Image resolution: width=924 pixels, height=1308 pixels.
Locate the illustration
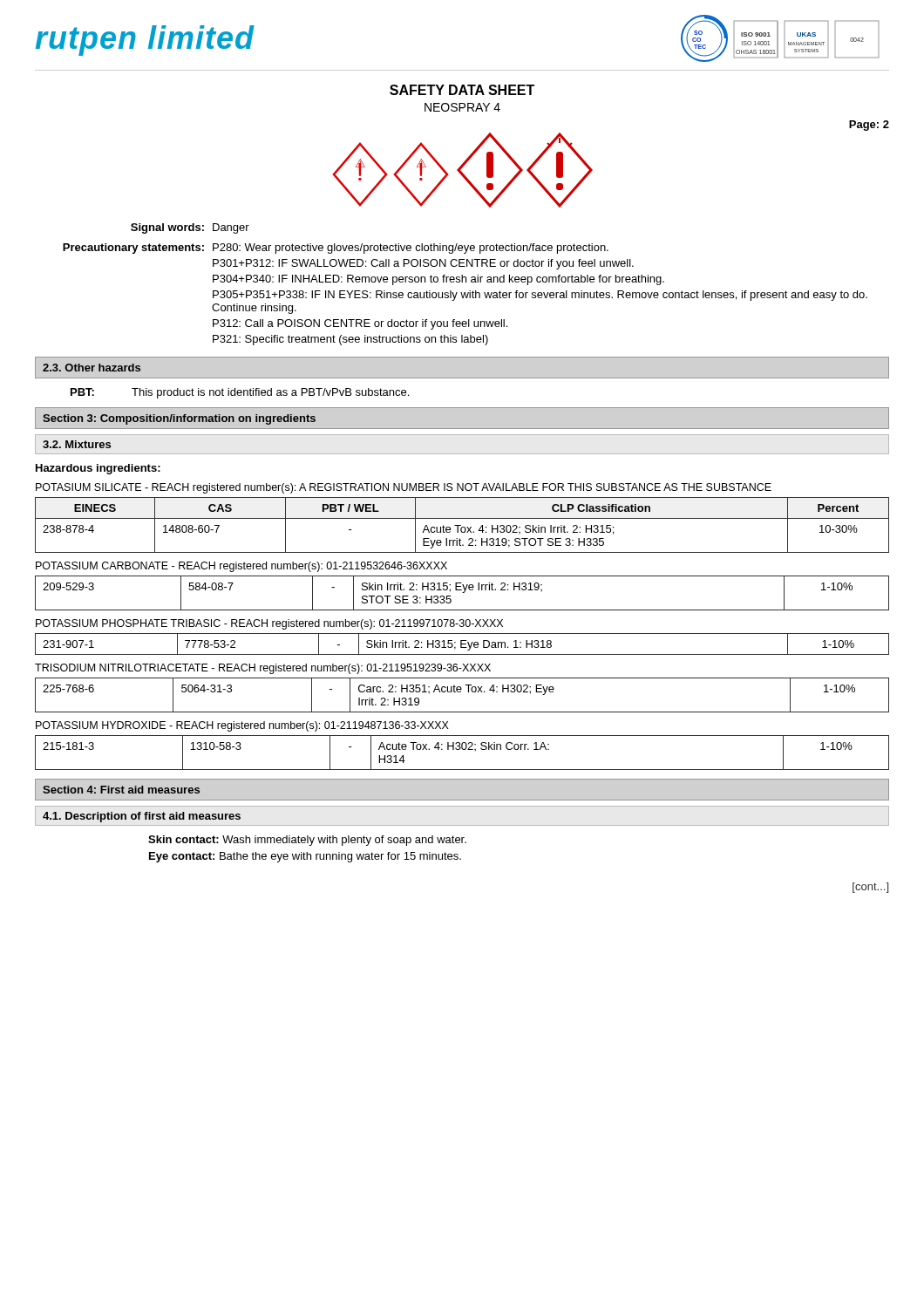[462, 176]
